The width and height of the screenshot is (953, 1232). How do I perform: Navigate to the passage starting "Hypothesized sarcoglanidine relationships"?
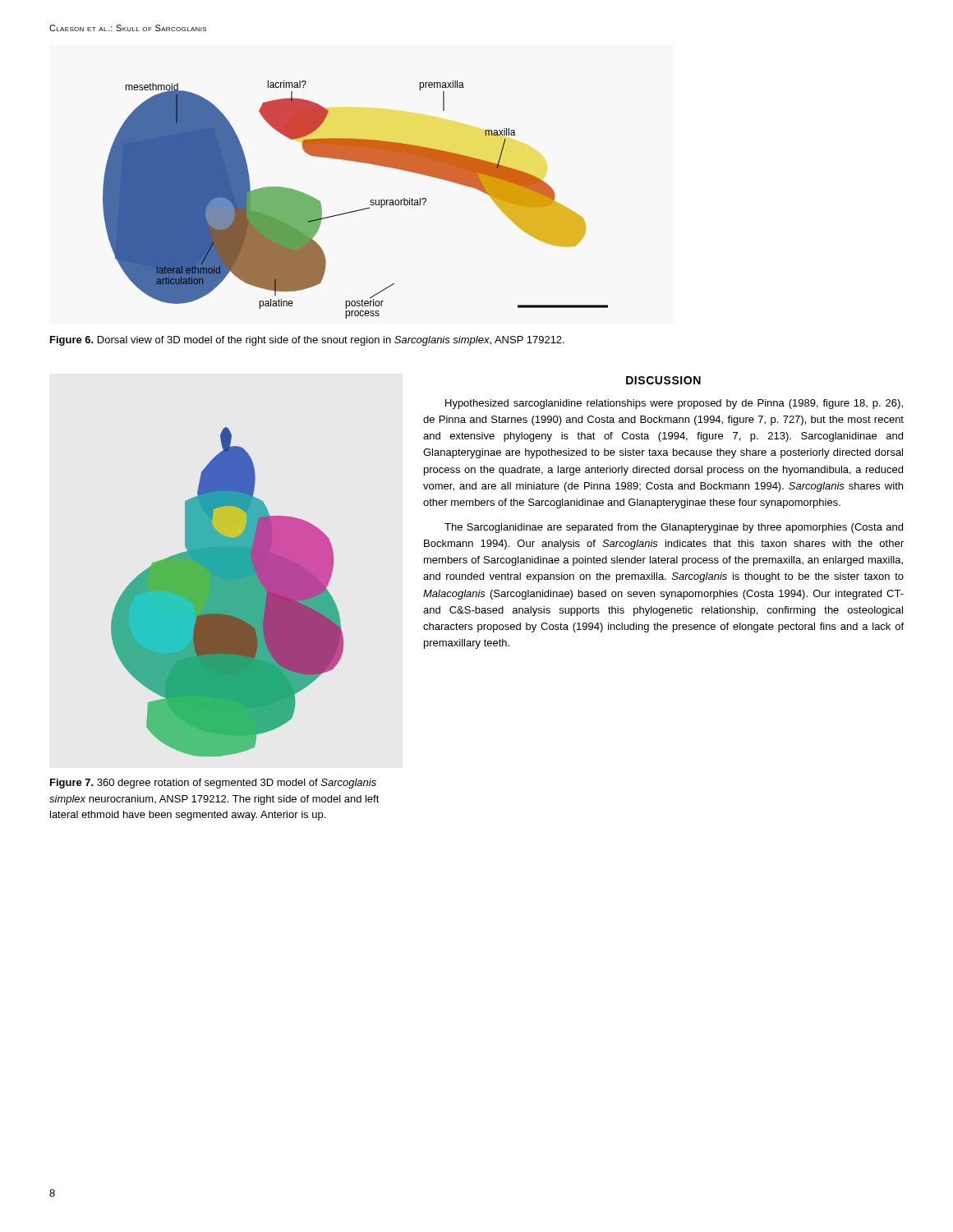[663, 523]
